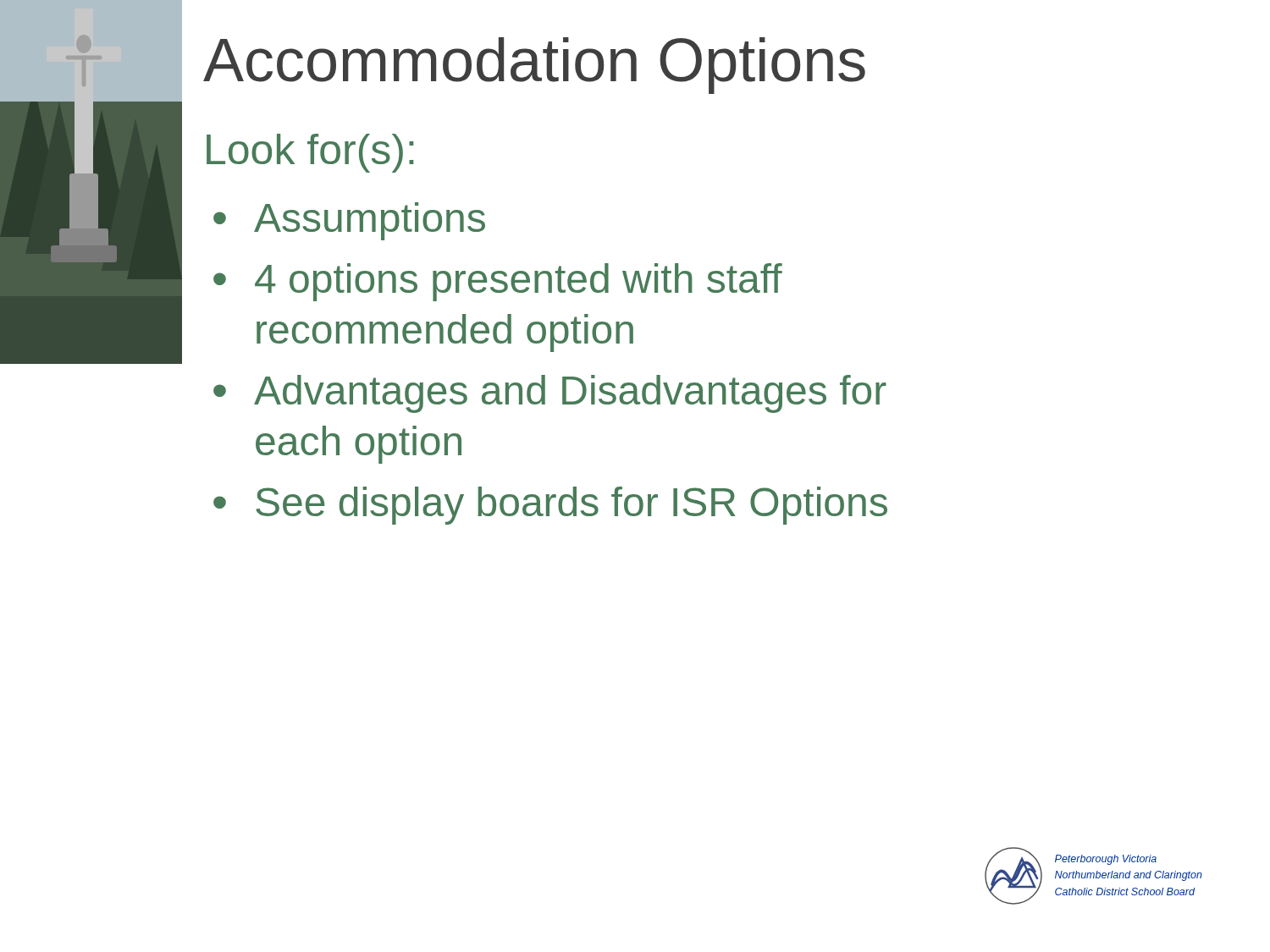Navigate to the text block starting "Look for(s):"
This screenshot has height=952, width=1270.
(x=310, y=150)
